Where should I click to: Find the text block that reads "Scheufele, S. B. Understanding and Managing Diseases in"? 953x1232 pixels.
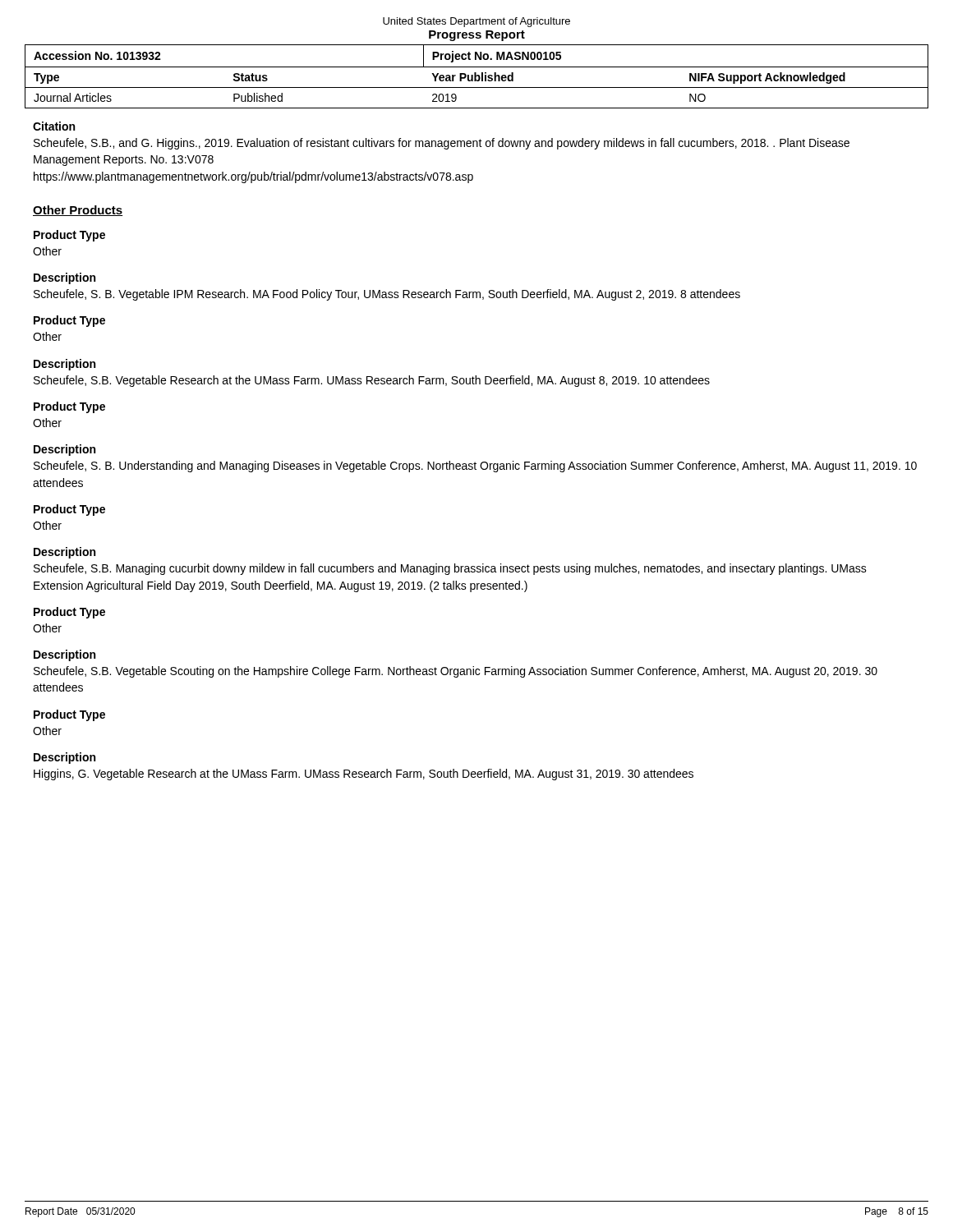click(475, 474)
